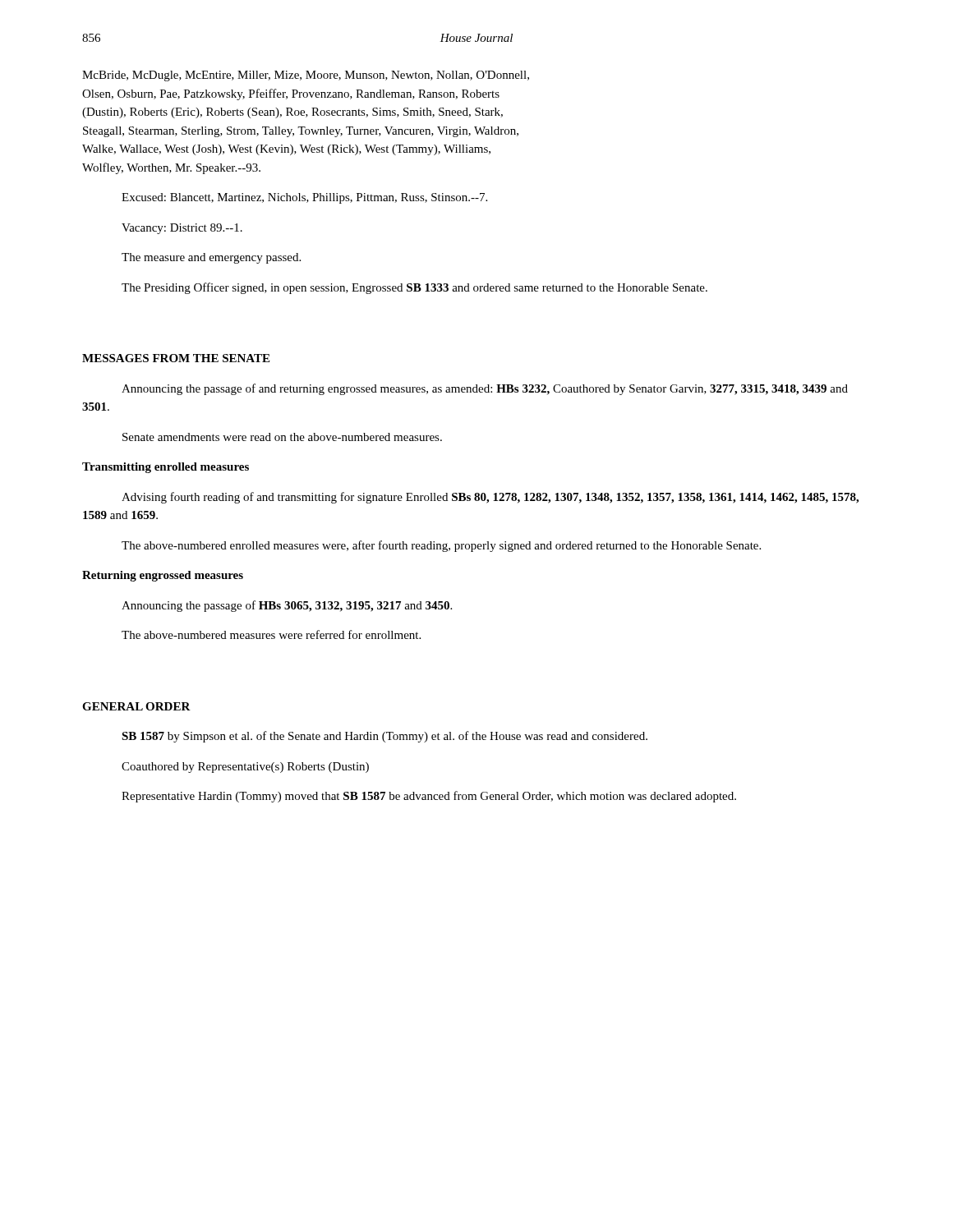Navigate to the passage starting "The measure and emergency passed."

[212, 257]
